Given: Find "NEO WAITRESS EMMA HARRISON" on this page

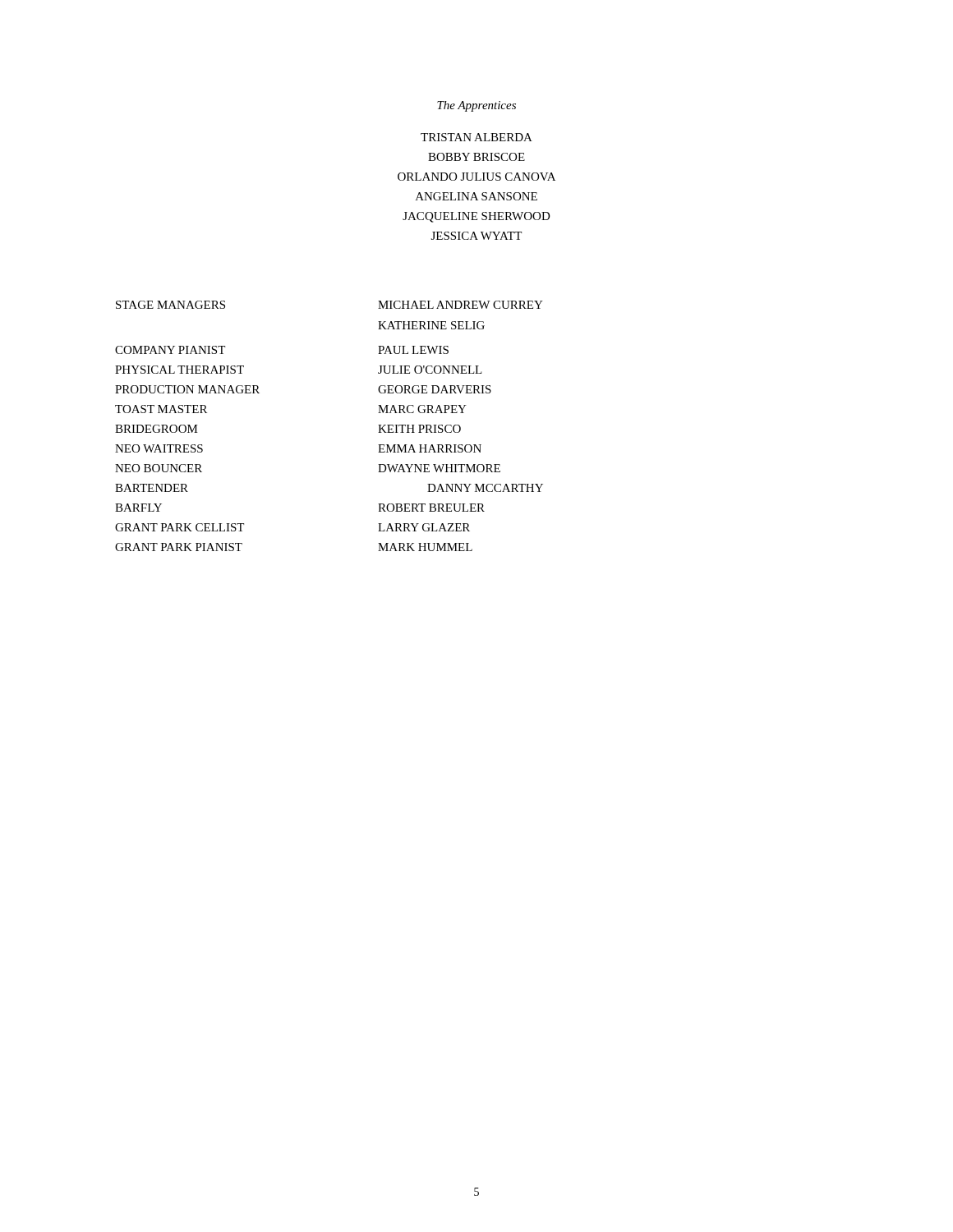Looking at the screenshot, I should [476, 449].
